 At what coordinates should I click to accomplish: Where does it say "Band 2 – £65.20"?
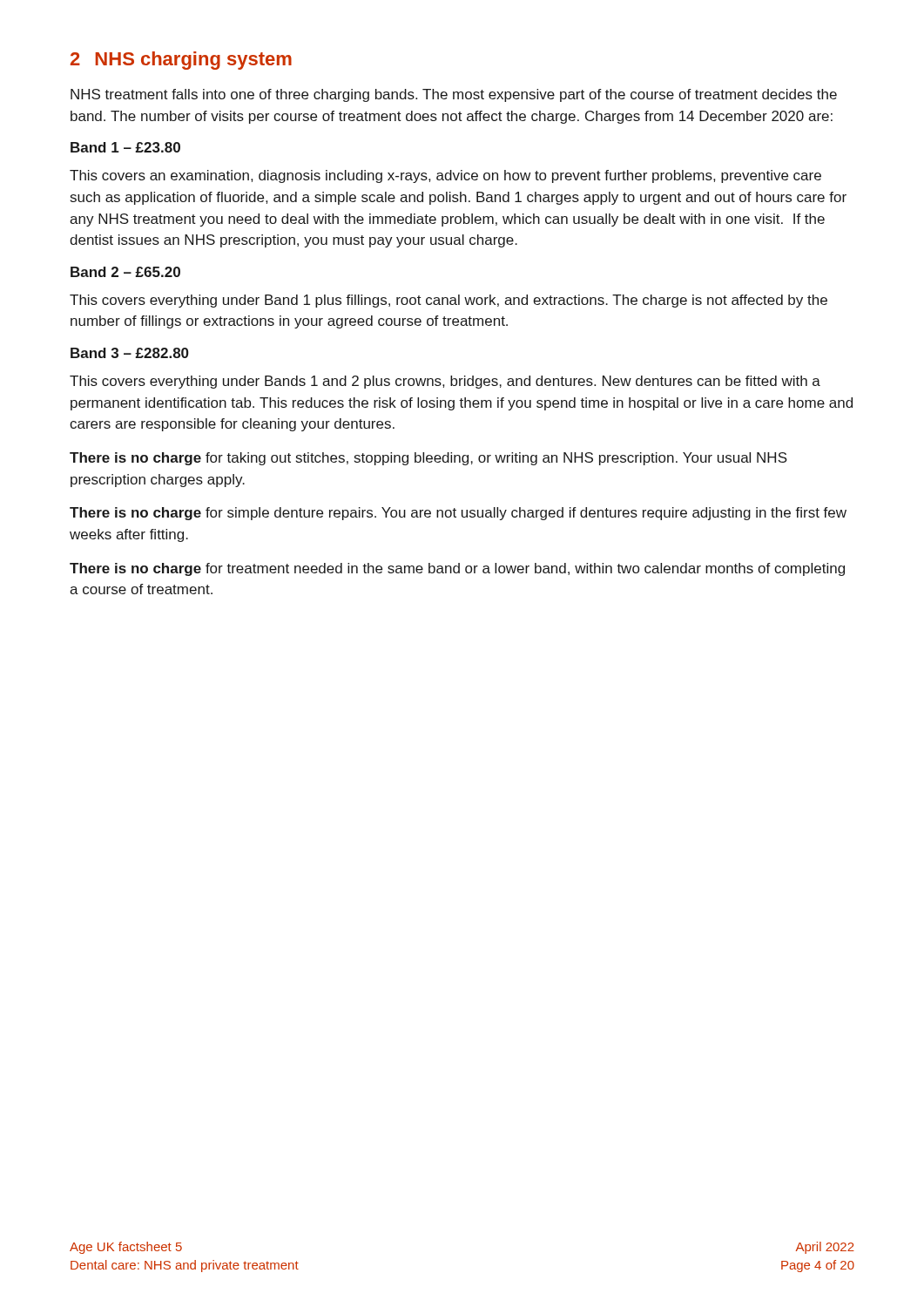(x=125, y=272)
